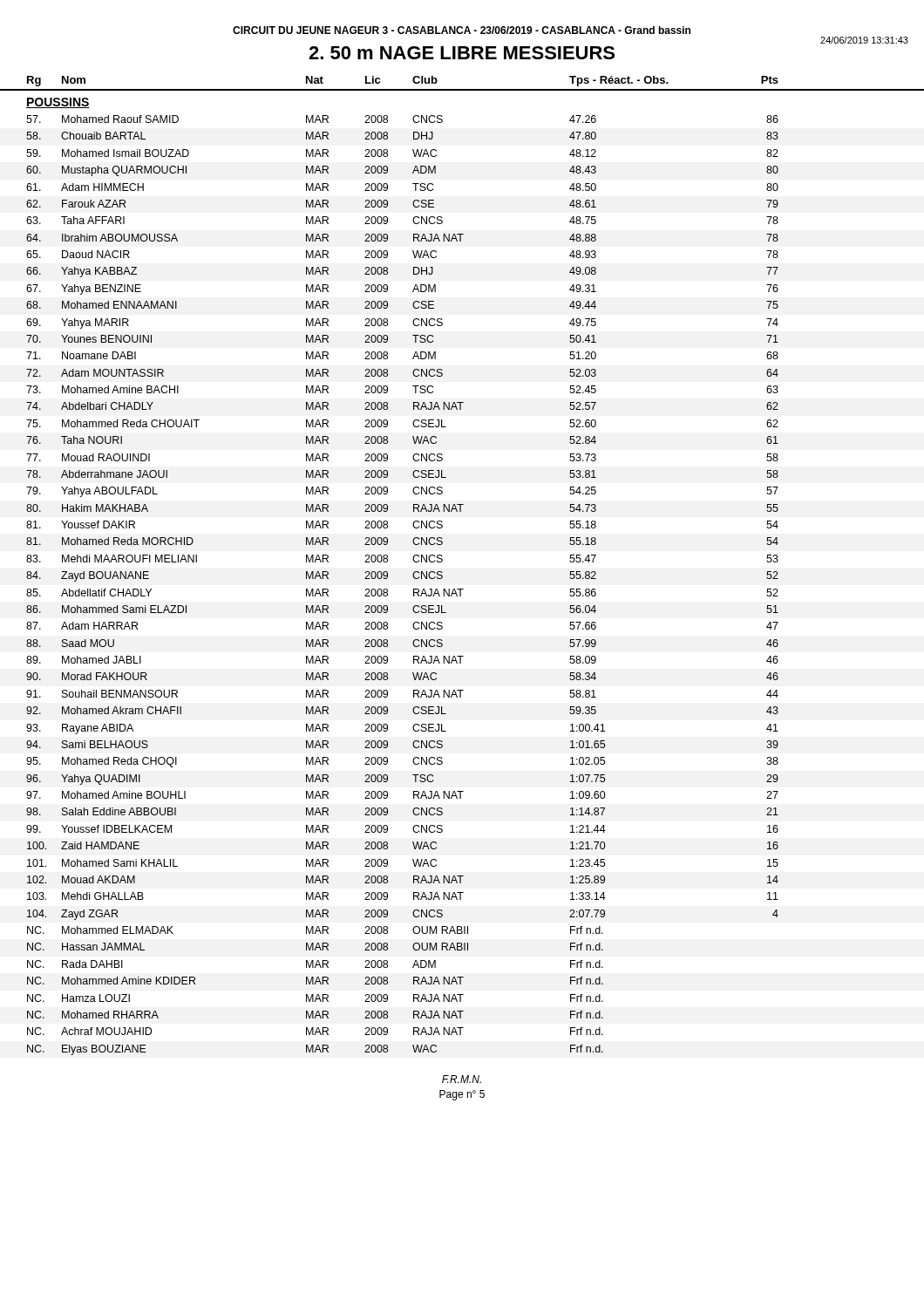Click on the table containing "Mohamed Raouf SAMIDMAR2008CNCS47.2686"
924x1308 pixels.
[462, 585]
